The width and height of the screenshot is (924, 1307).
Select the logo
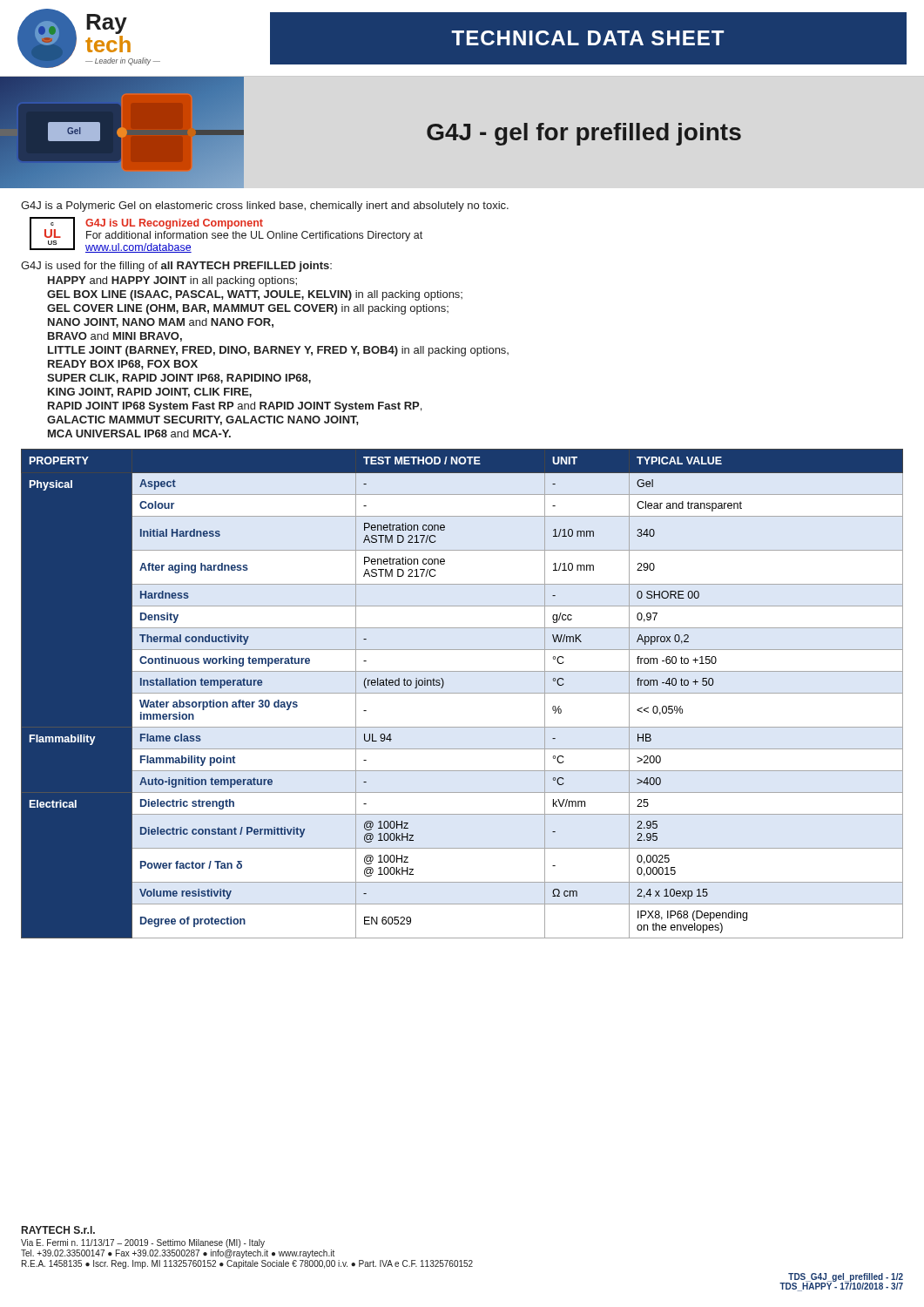pos(139,38)
